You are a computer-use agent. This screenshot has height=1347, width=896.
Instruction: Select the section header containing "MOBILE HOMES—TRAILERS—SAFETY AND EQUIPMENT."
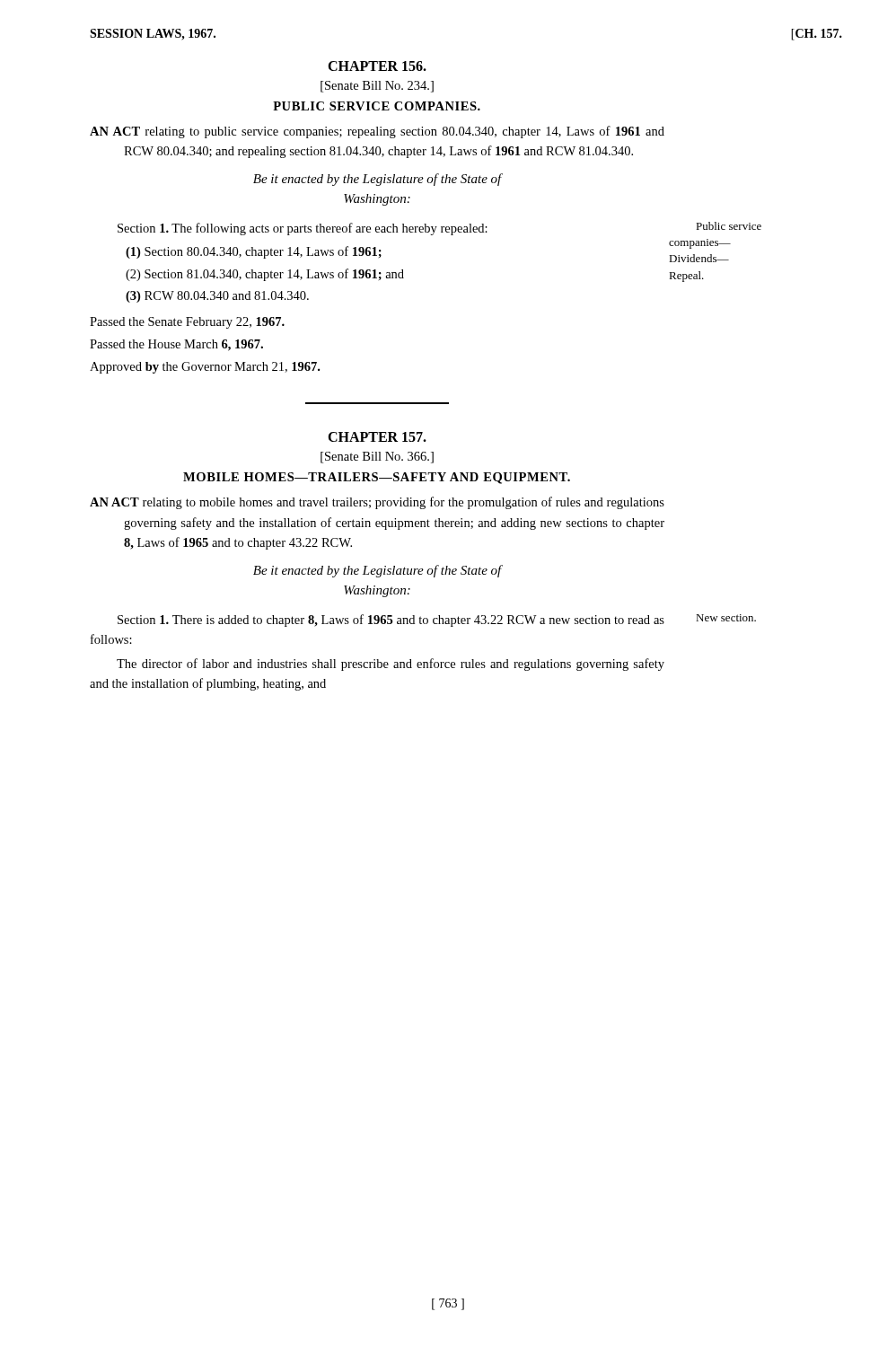377,477
